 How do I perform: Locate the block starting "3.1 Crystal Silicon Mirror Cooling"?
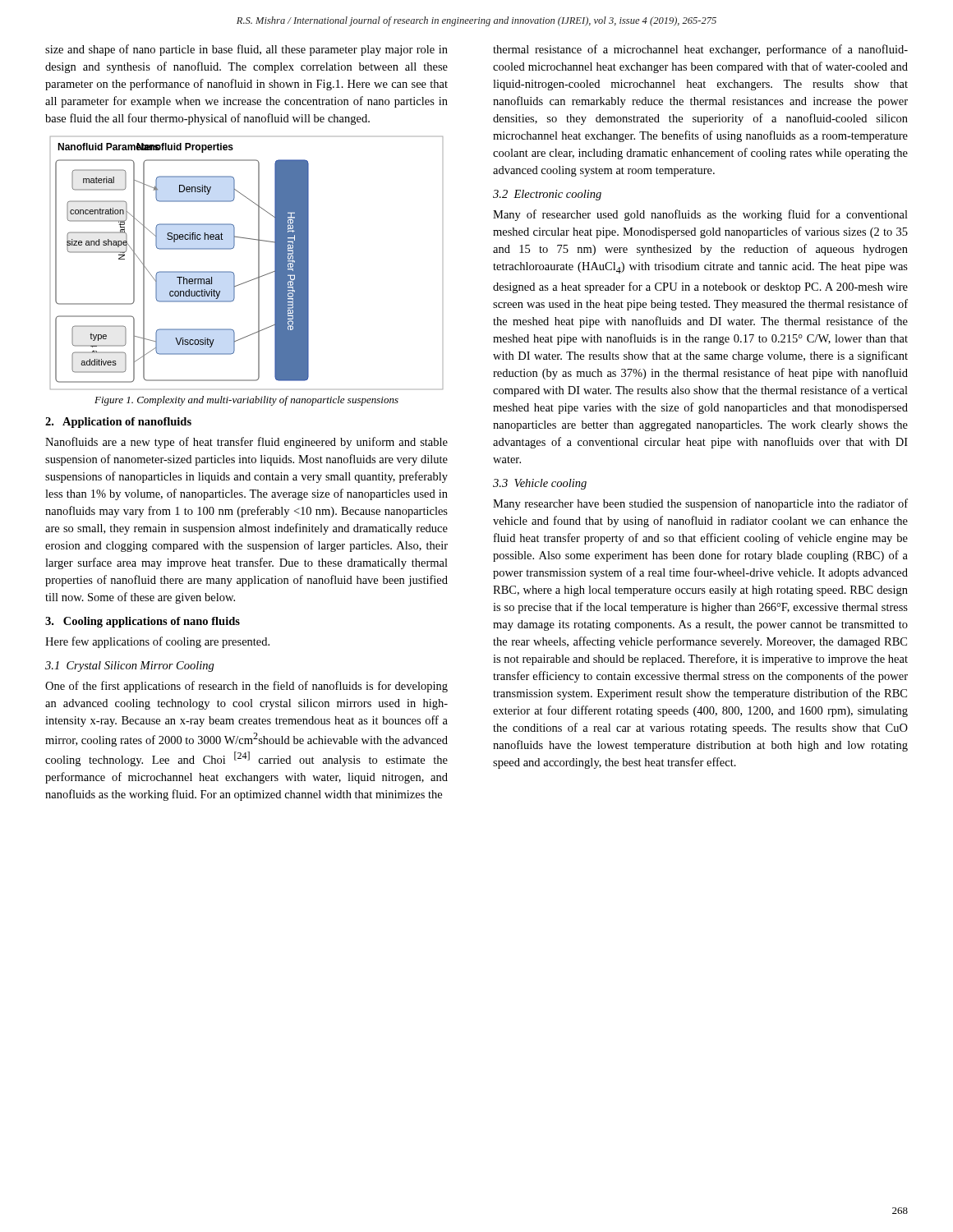[130, 665]
